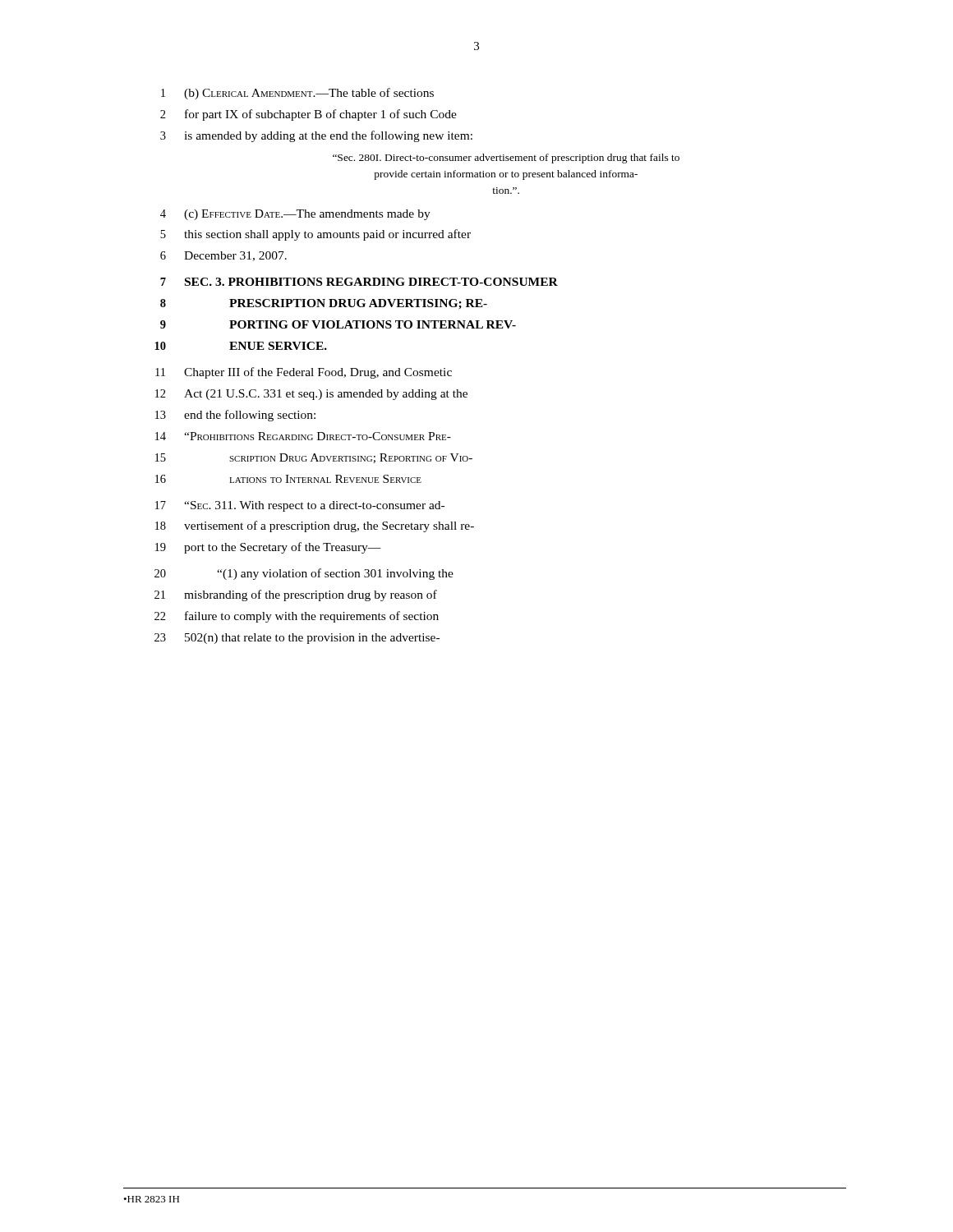
Task: Select the text block that says "“Sec. 280I. Direct-to-consumer advertisement of prescription drug"
Action: click(506, 174)
